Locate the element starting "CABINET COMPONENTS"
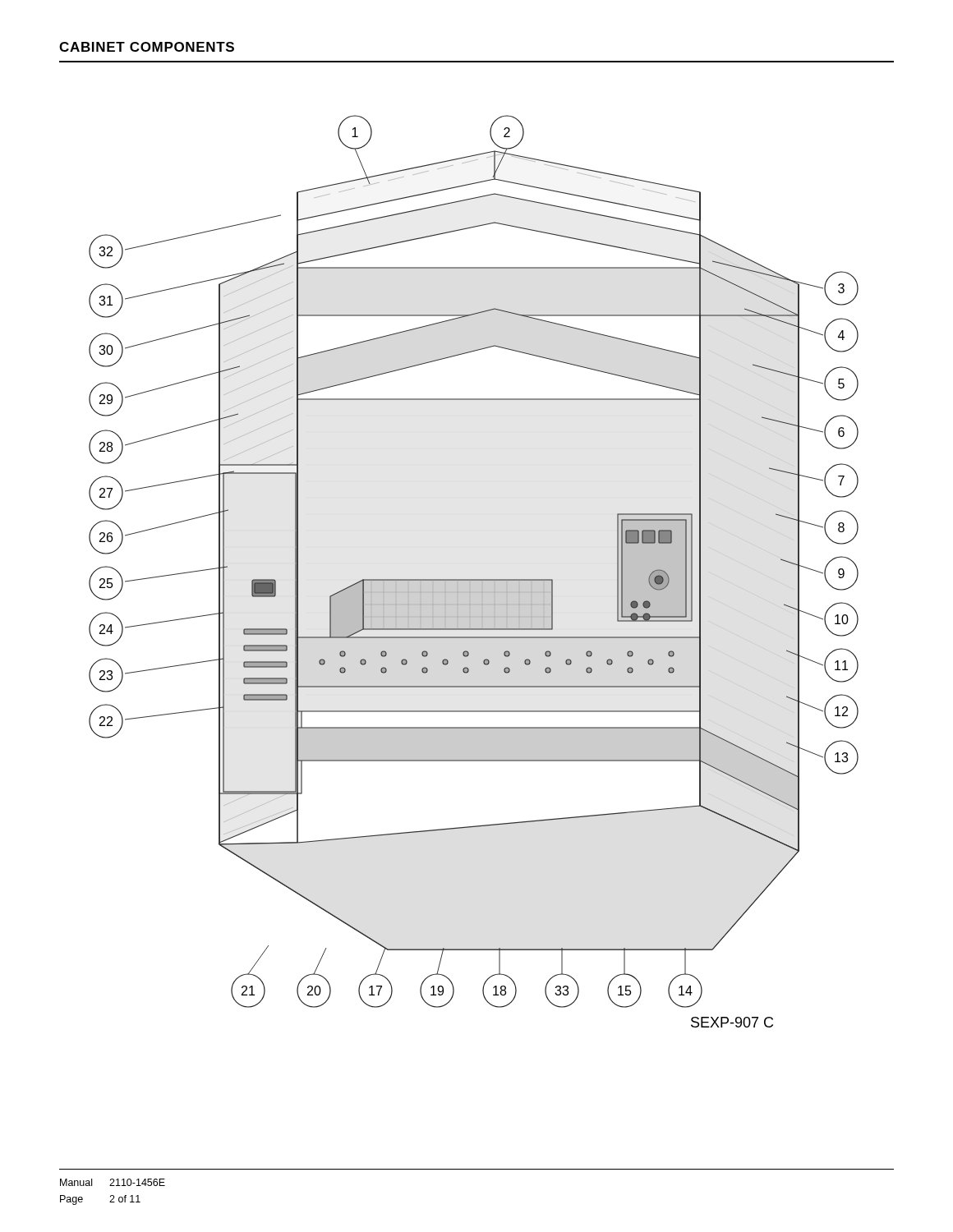This screenshot has height=1232, width=953. [x=147, y=47]
